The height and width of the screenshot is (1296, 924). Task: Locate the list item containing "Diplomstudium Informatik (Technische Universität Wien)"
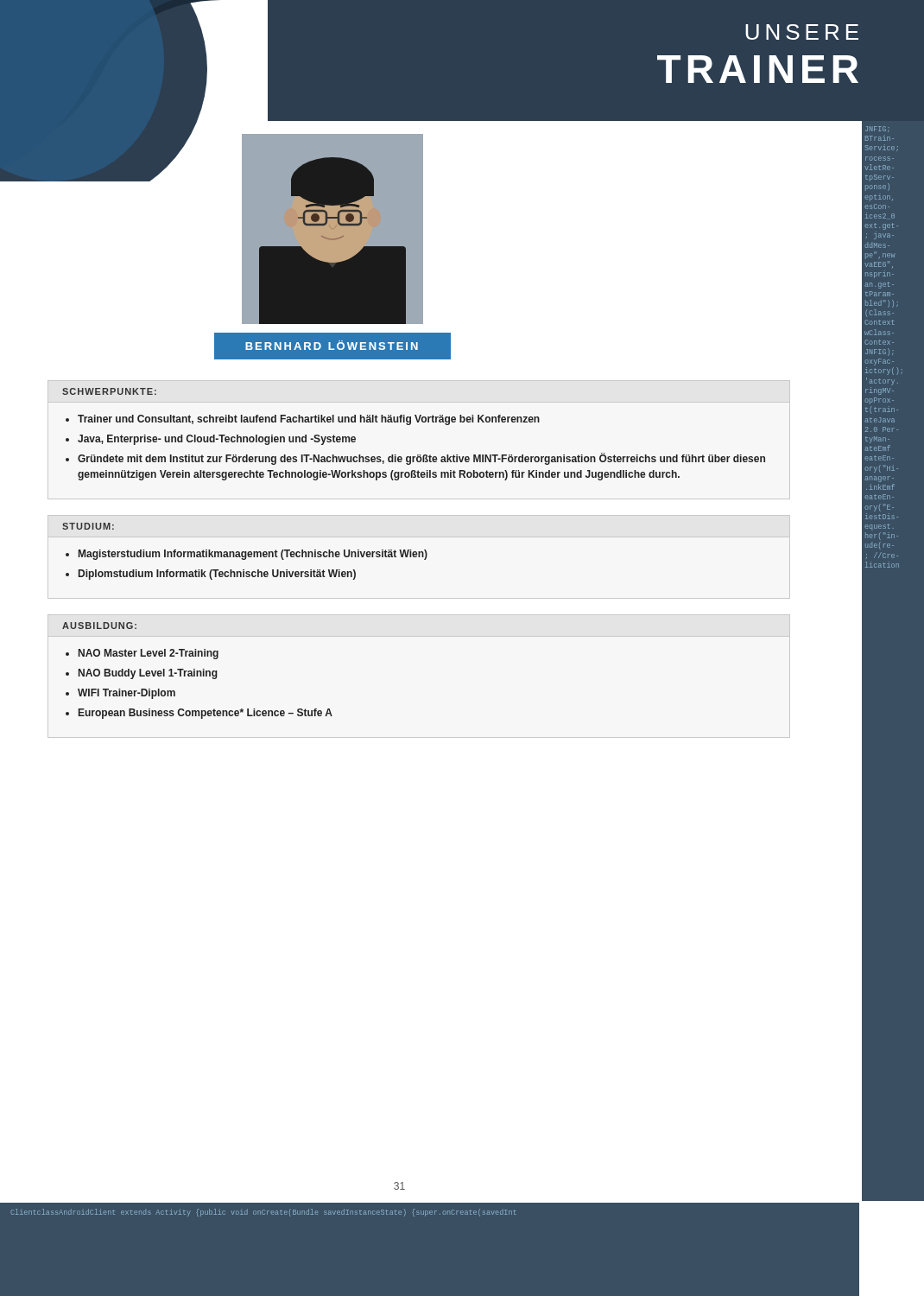[x=217, y=574]
